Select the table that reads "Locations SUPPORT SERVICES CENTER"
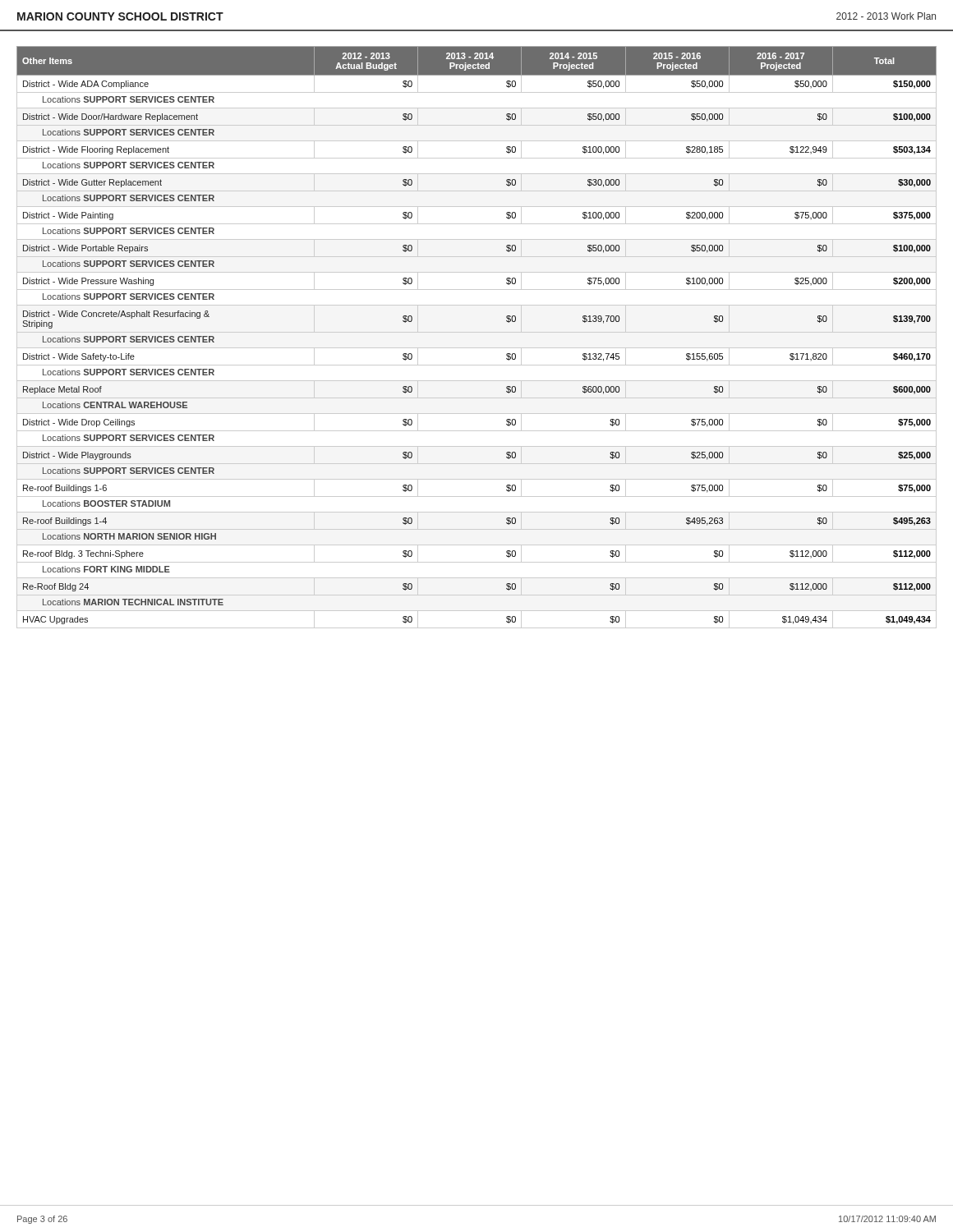 pyautogui.click(x=476, y=337)
